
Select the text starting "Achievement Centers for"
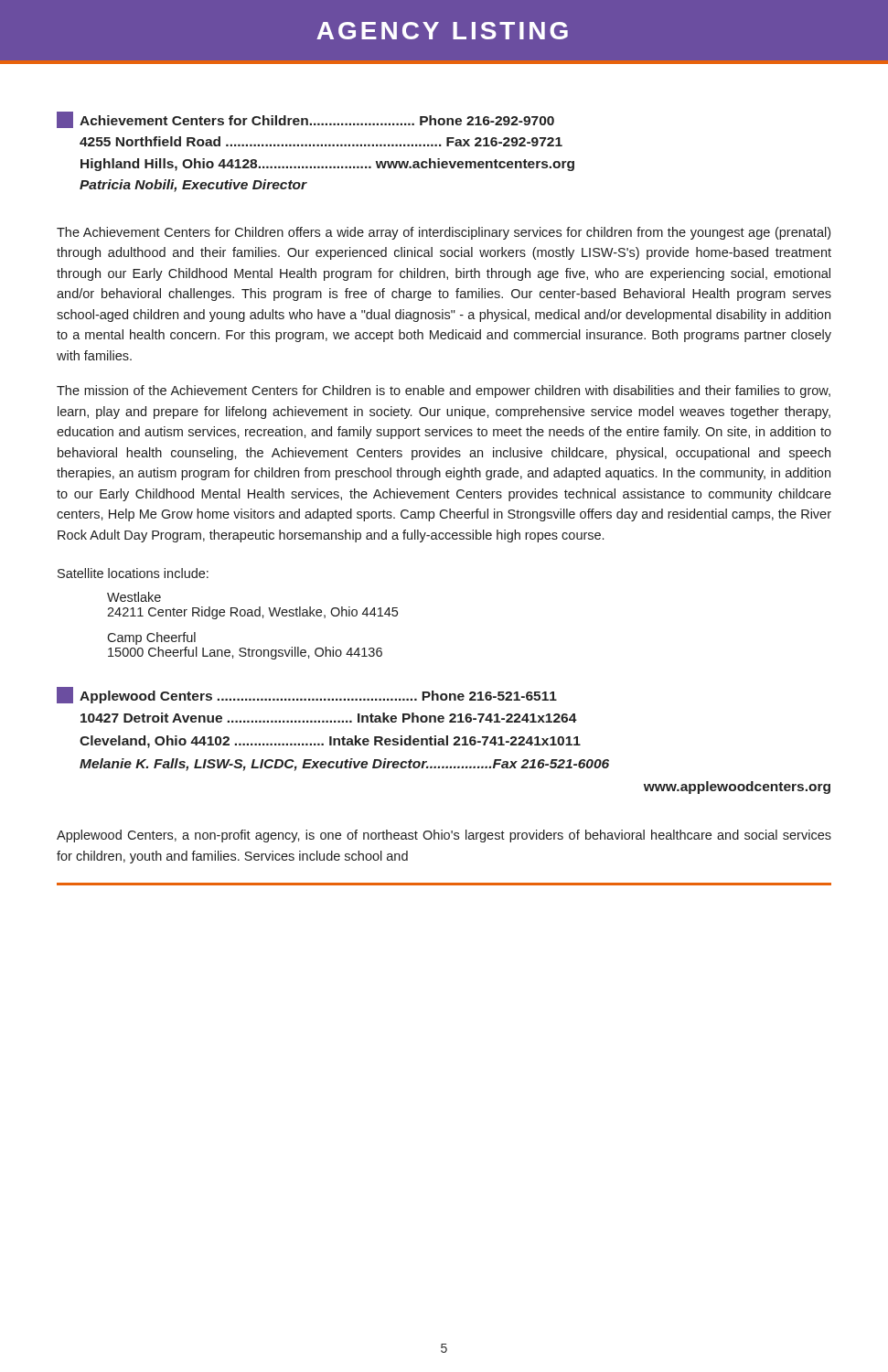pyautogui.click(x=444, y=152)
